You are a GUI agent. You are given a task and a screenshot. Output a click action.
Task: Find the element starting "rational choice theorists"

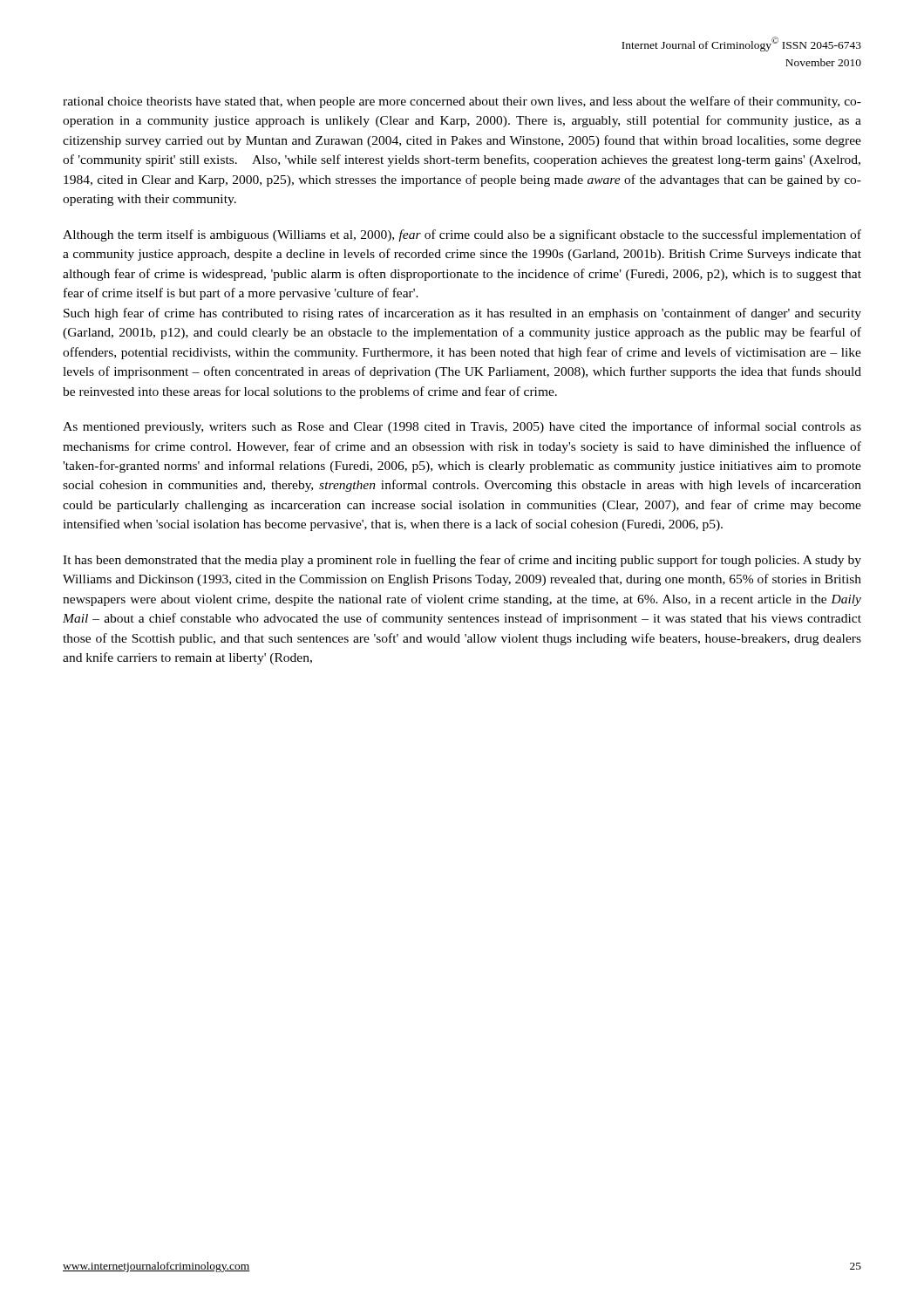point(462,150)
